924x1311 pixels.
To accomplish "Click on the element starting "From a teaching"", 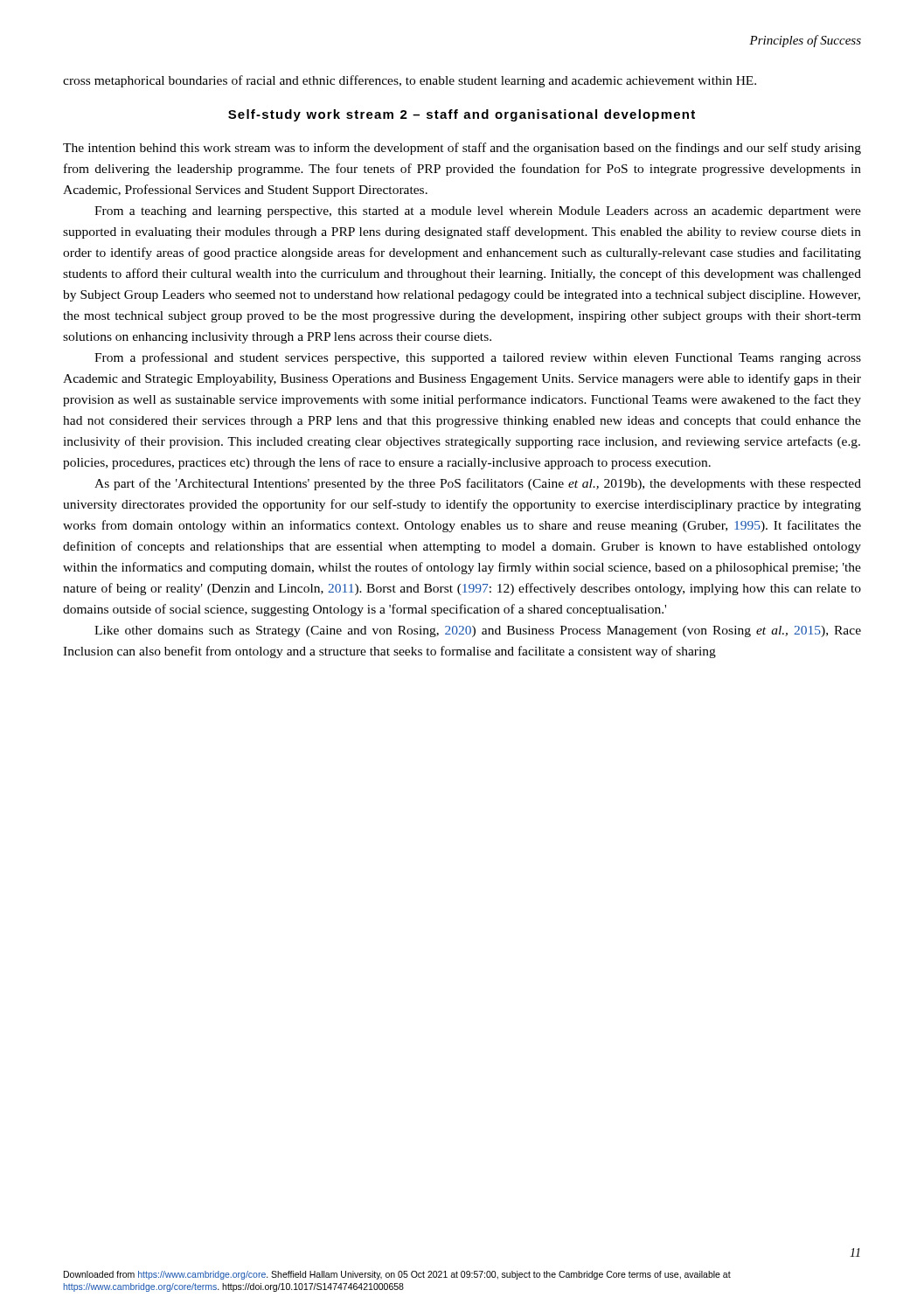I will click(462, 273).
